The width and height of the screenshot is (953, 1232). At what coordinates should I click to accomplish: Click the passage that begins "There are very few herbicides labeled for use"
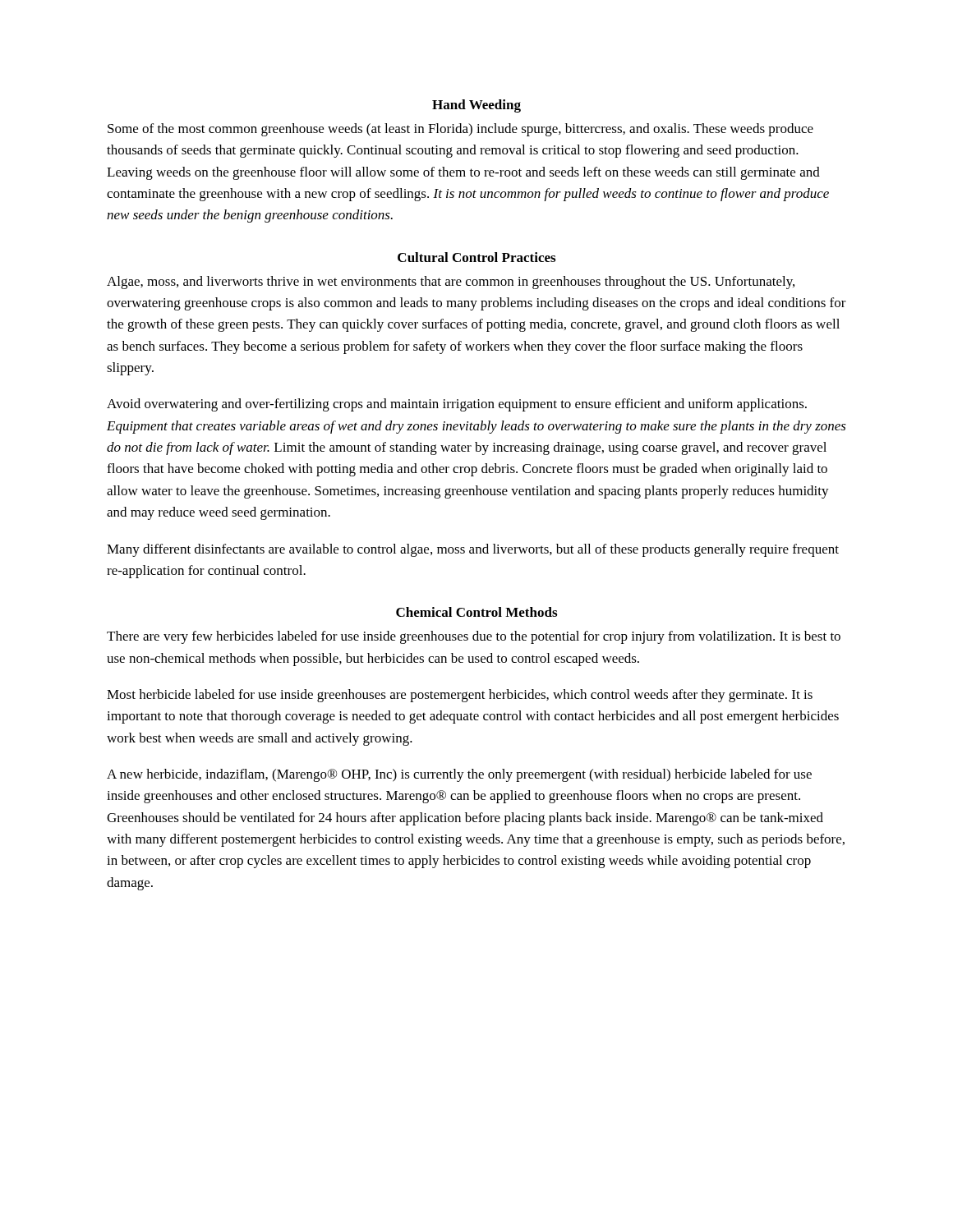[x=474, y=647]
